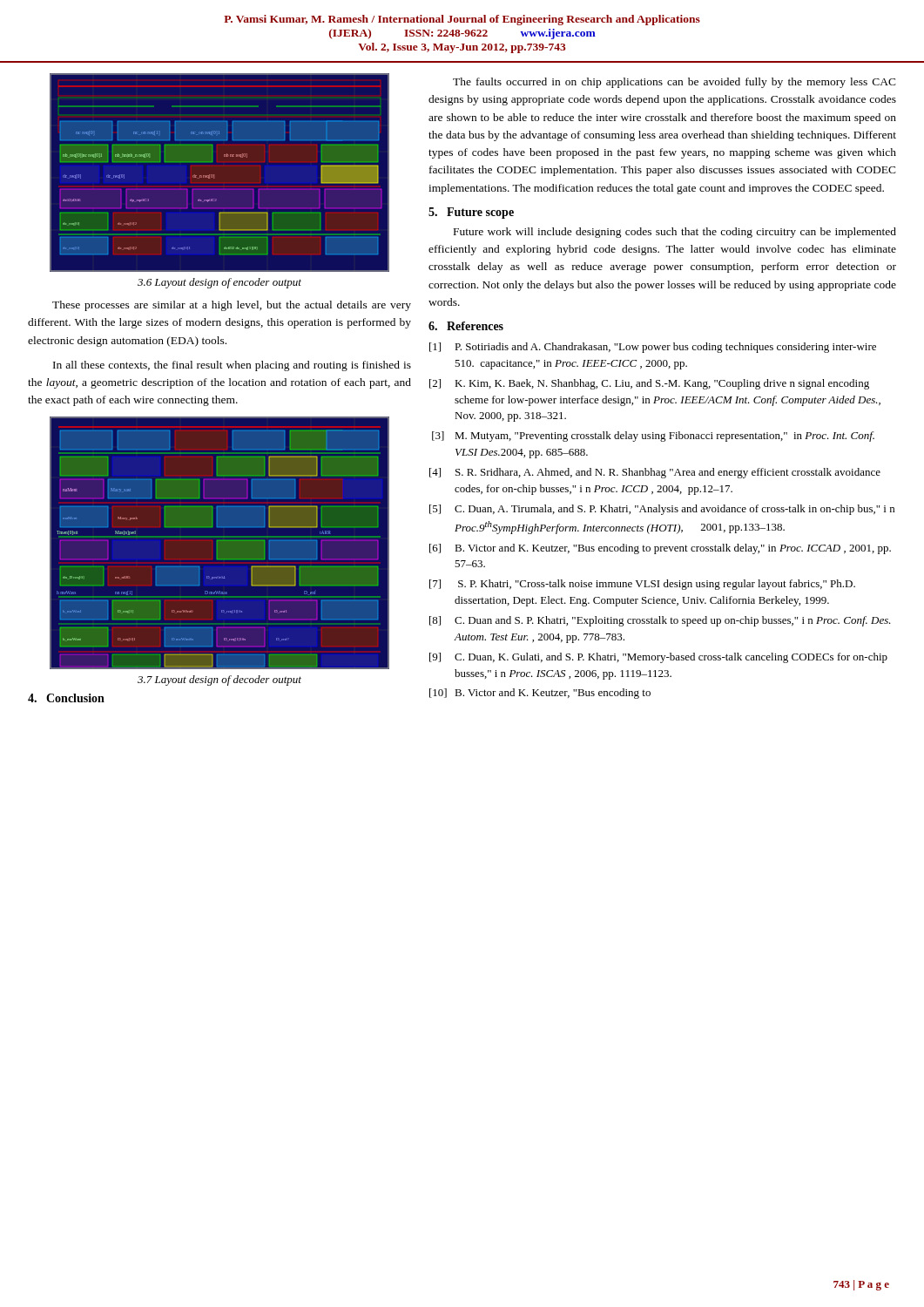Click on the text block starting "[8] C. Duan and"
The width and height of the screenshot is (924, 1307).
(x=662, y=629)
